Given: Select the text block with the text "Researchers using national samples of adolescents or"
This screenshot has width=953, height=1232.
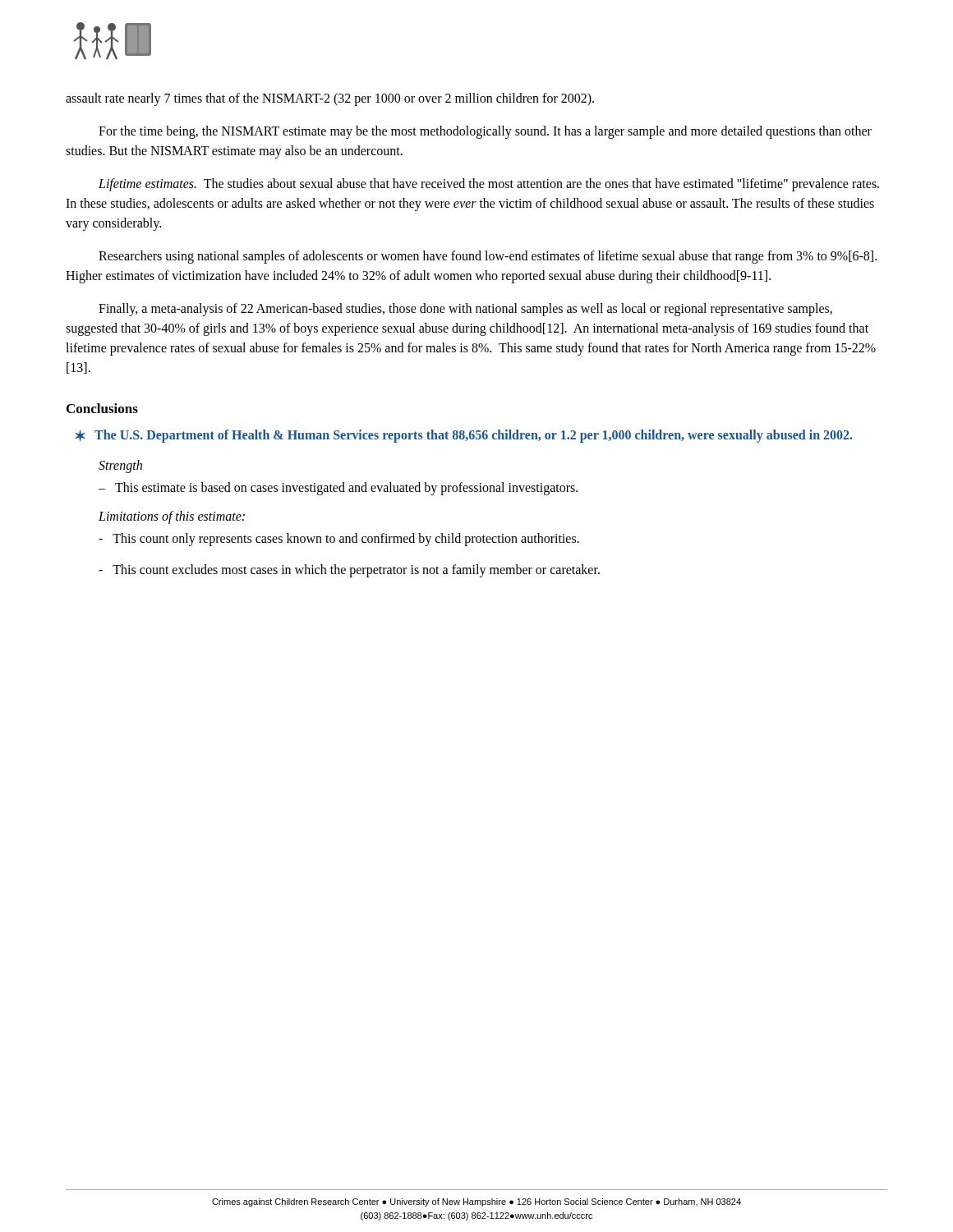Looking at the screenshot, I should click(x=473, y=266).
